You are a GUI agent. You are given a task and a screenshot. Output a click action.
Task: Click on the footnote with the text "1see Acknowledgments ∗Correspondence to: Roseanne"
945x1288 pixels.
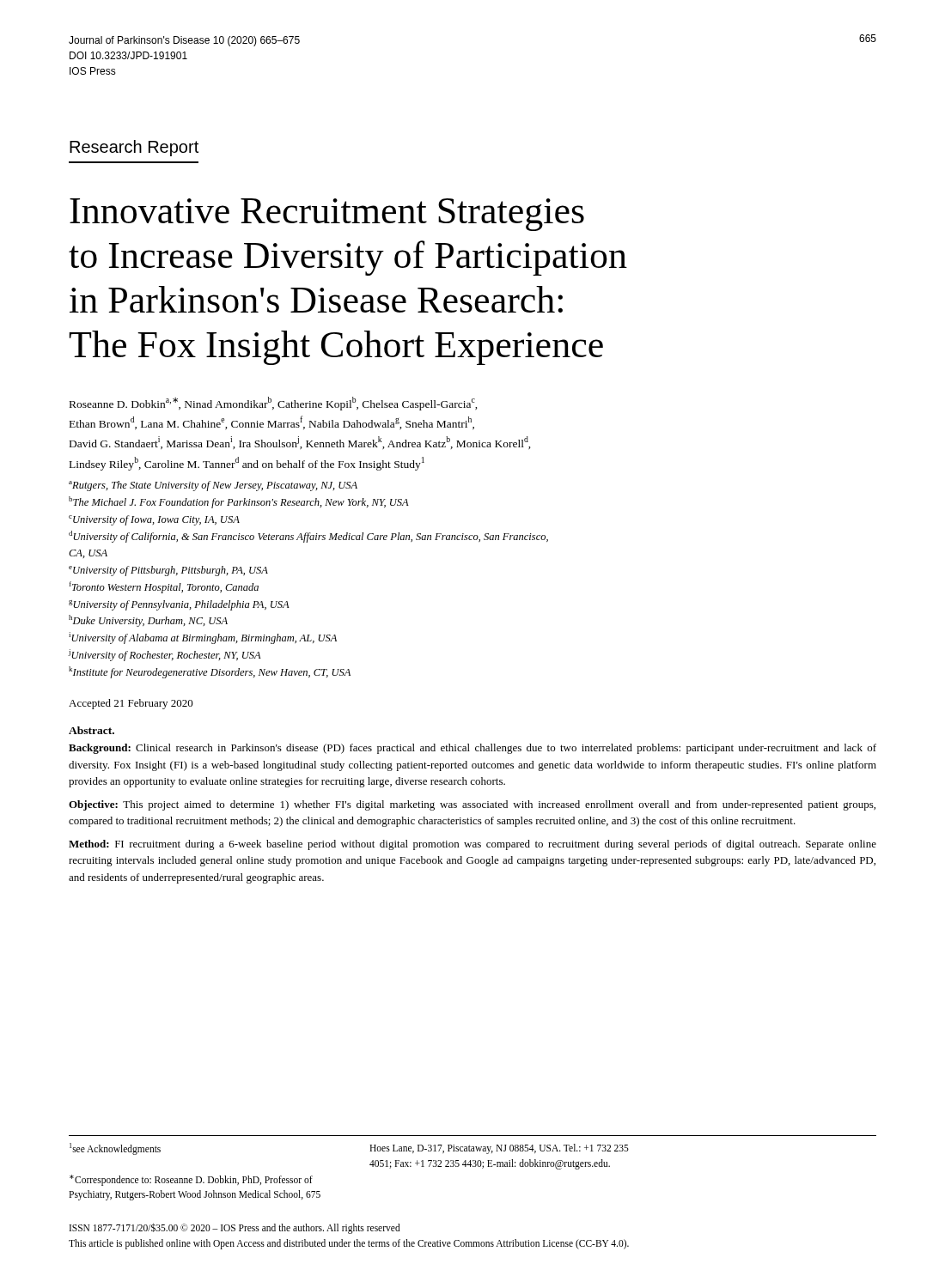click(x=472, y=1172)
